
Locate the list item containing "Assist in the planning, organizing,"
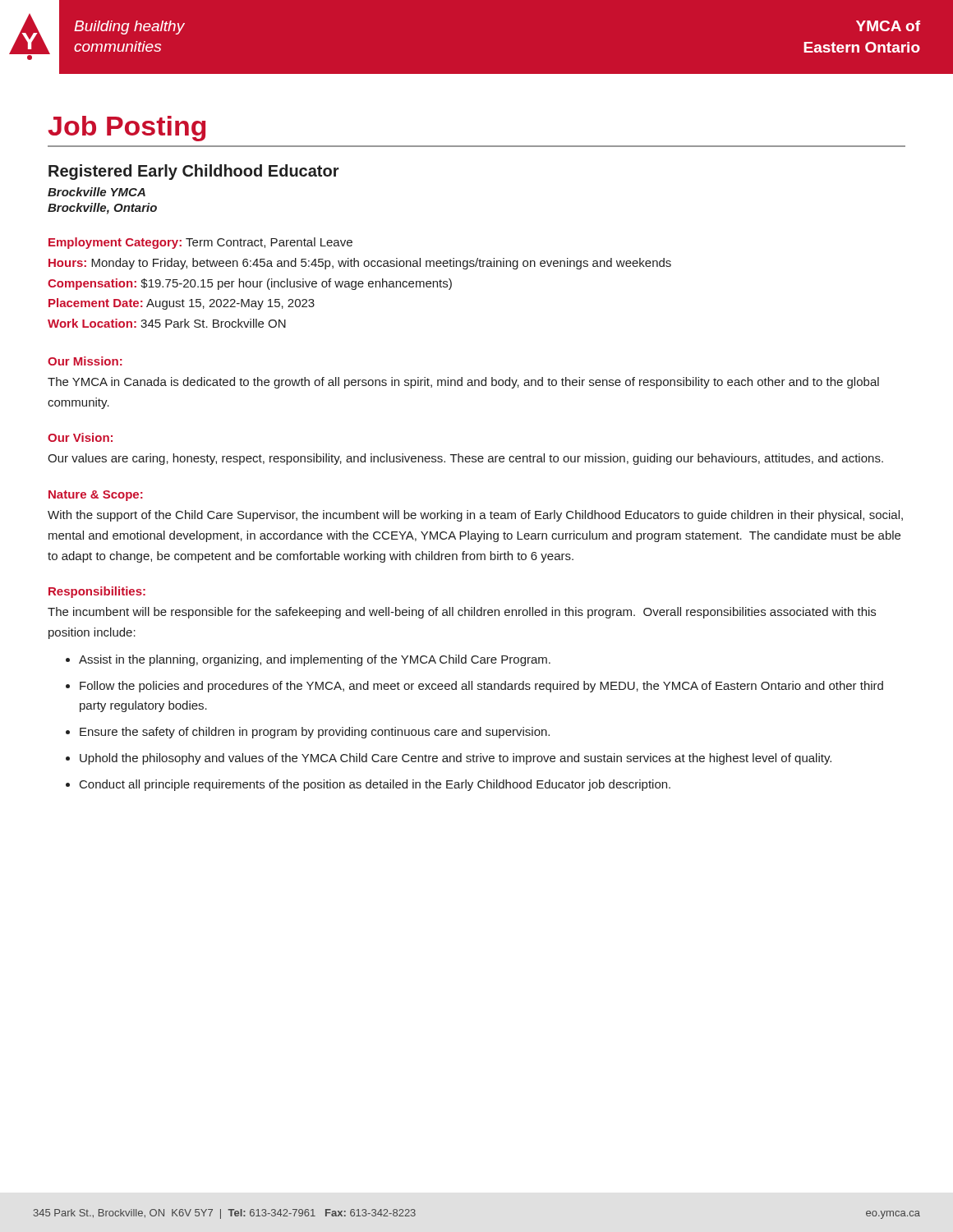tap(315, 659)
